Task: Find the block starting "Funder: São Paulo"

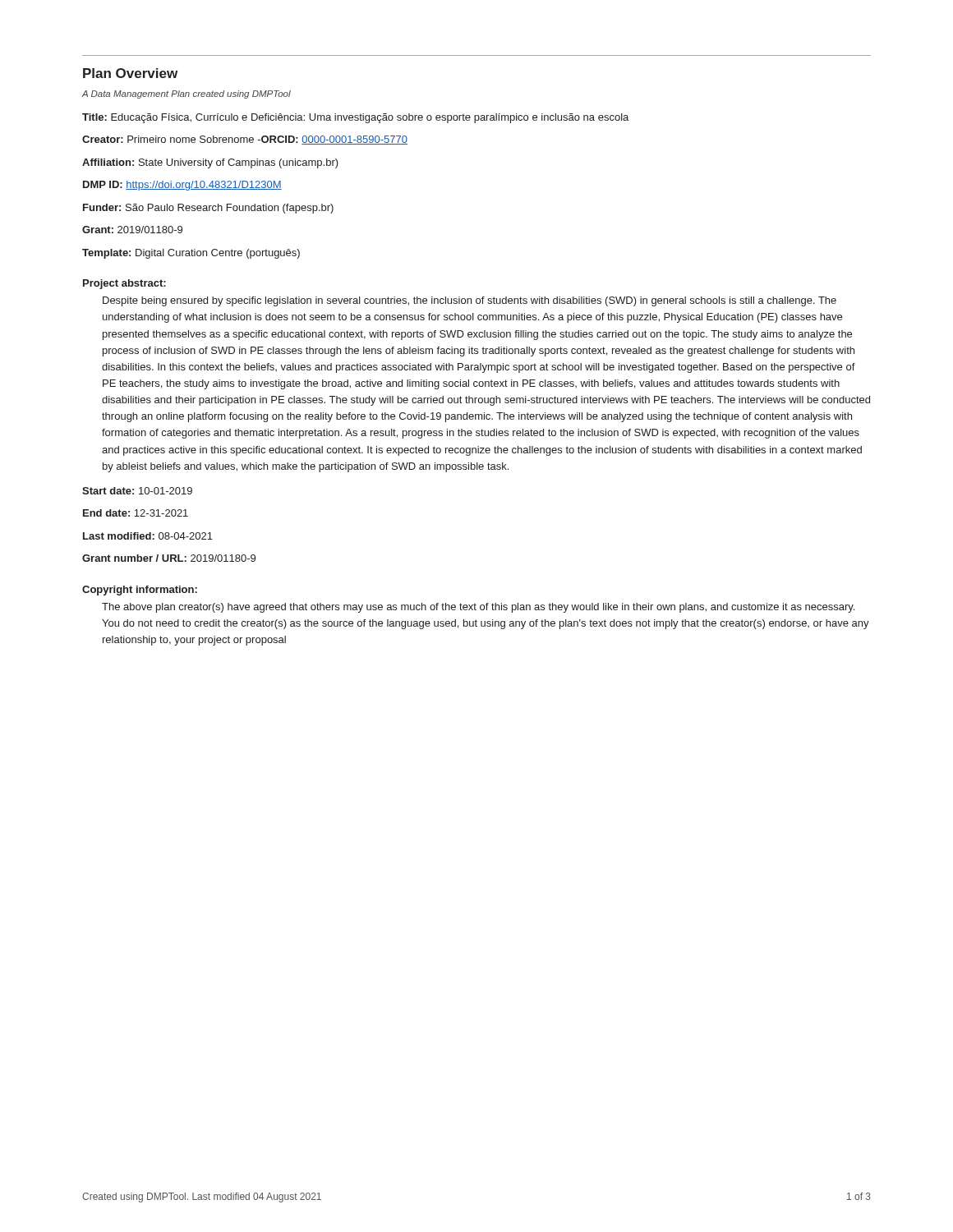Action: click(208, 207)
